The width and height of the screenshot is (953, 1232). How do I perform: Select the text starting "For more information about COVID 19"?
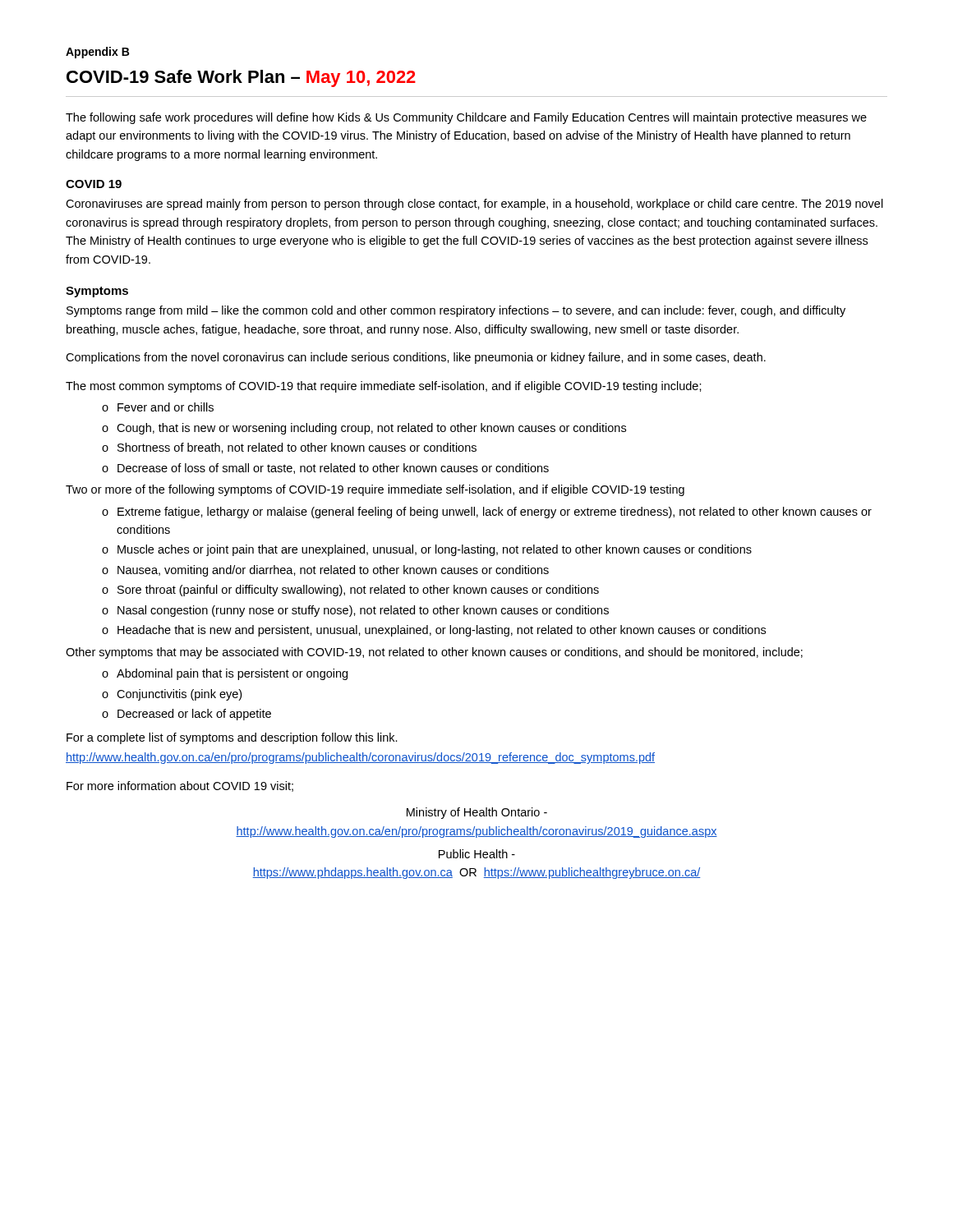pos(180,786)
